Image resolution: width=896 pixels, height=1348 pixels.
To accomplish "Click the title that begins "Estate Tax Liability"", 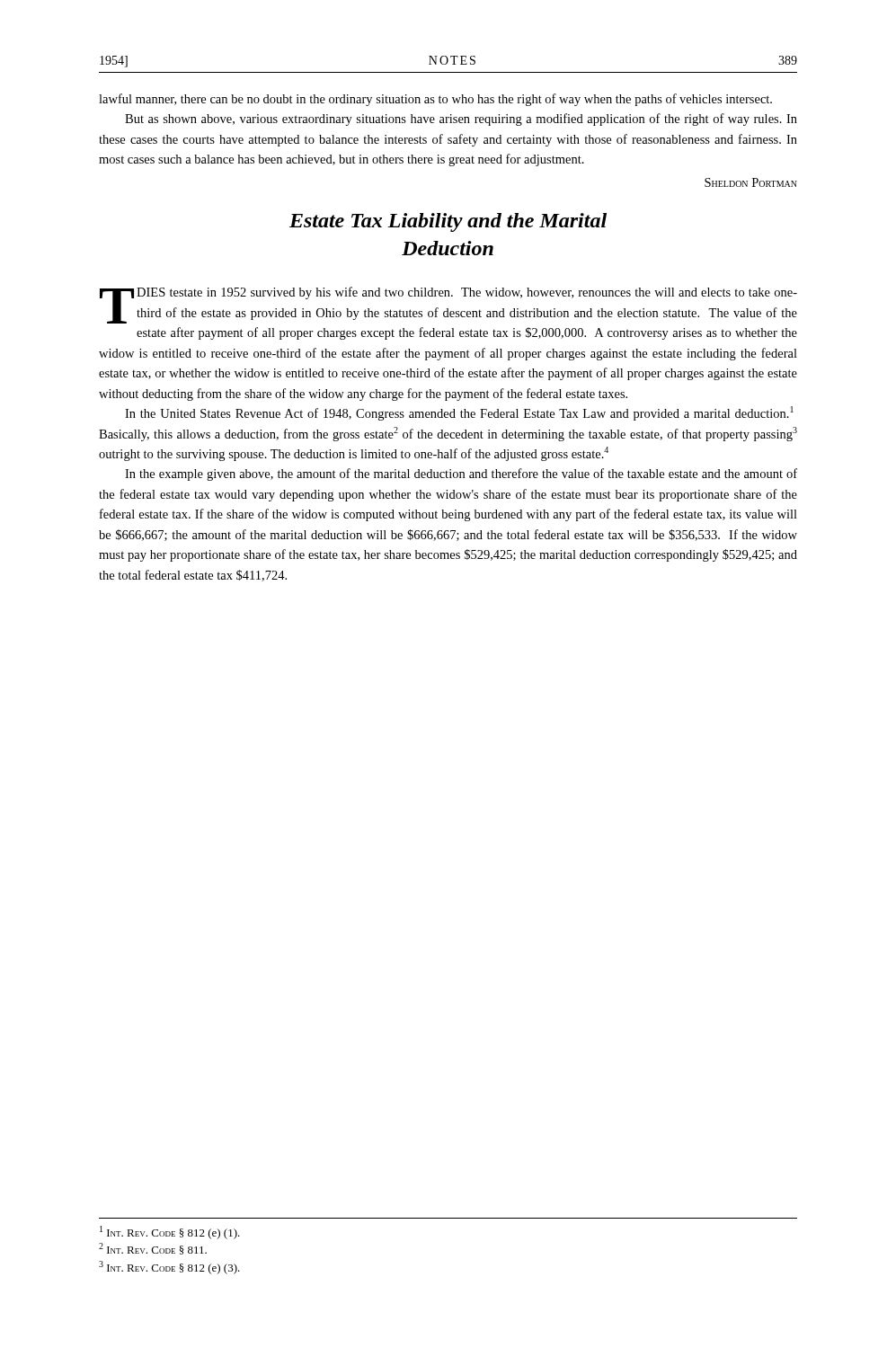I will [x=448, y=235].
